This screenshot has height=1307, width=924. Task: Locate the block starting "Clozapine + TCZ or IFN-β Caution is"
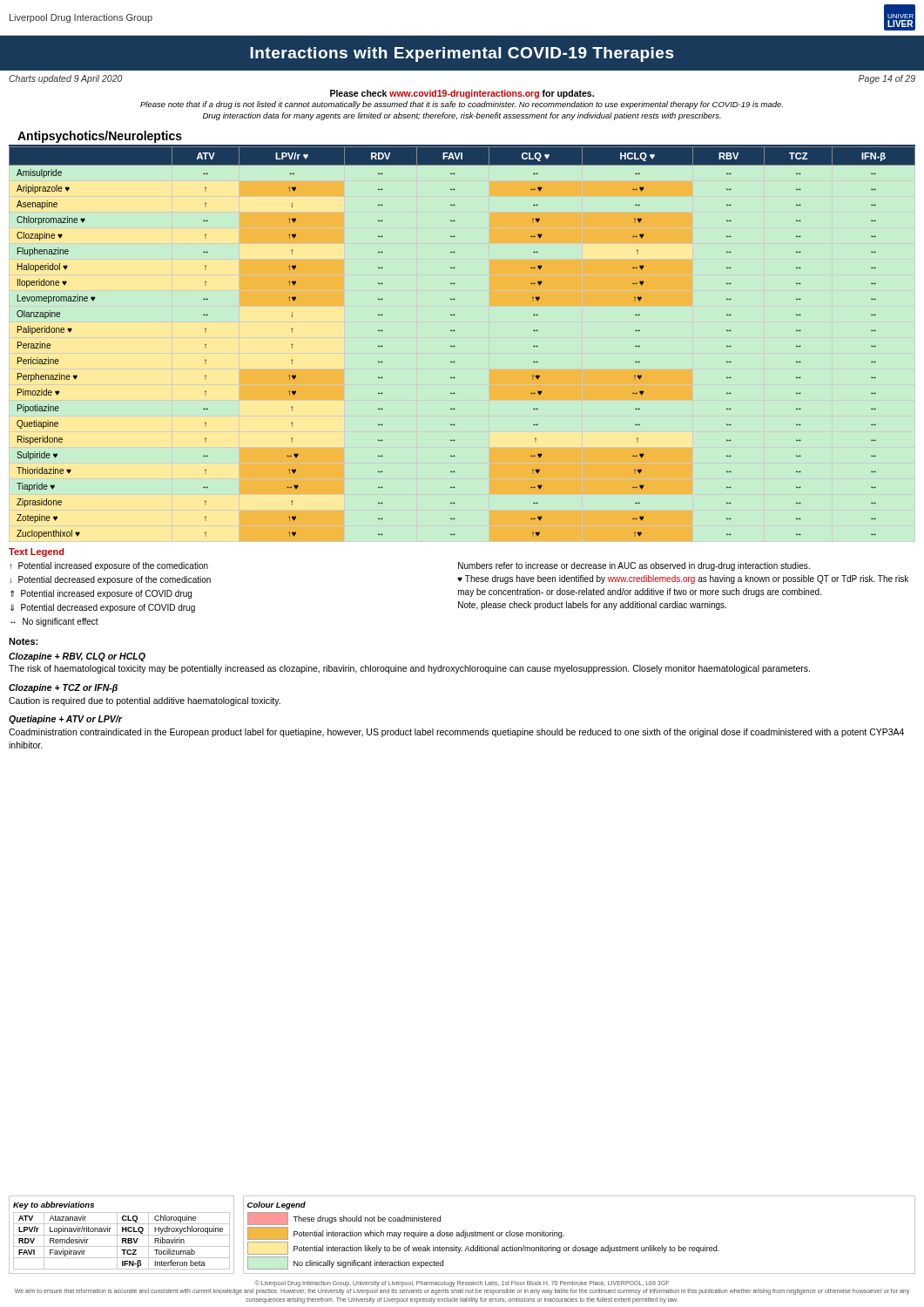click(x=63, y=688)
